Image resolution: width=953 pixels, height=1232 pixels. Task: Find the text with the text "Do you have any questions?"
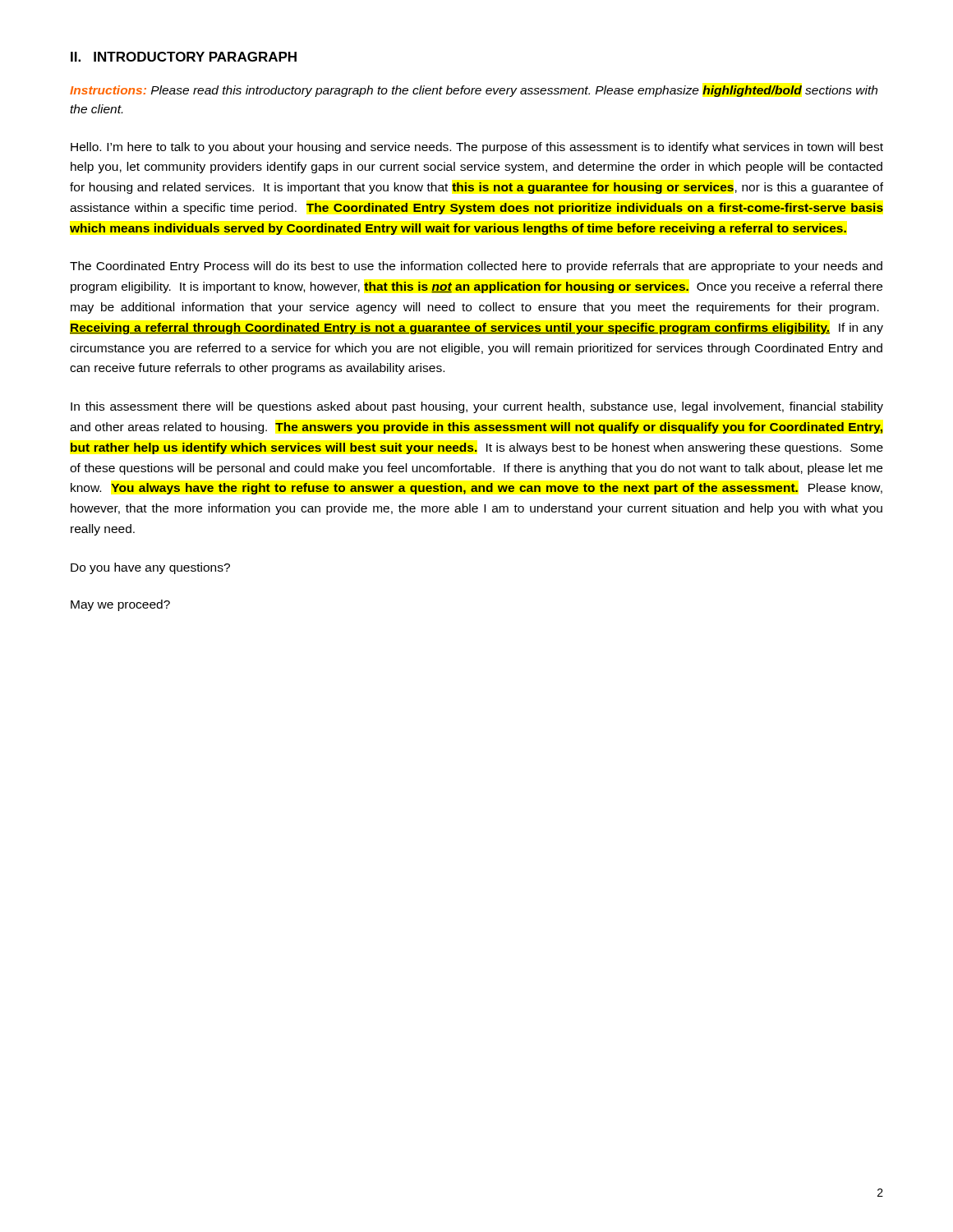(x=150, y=567)
